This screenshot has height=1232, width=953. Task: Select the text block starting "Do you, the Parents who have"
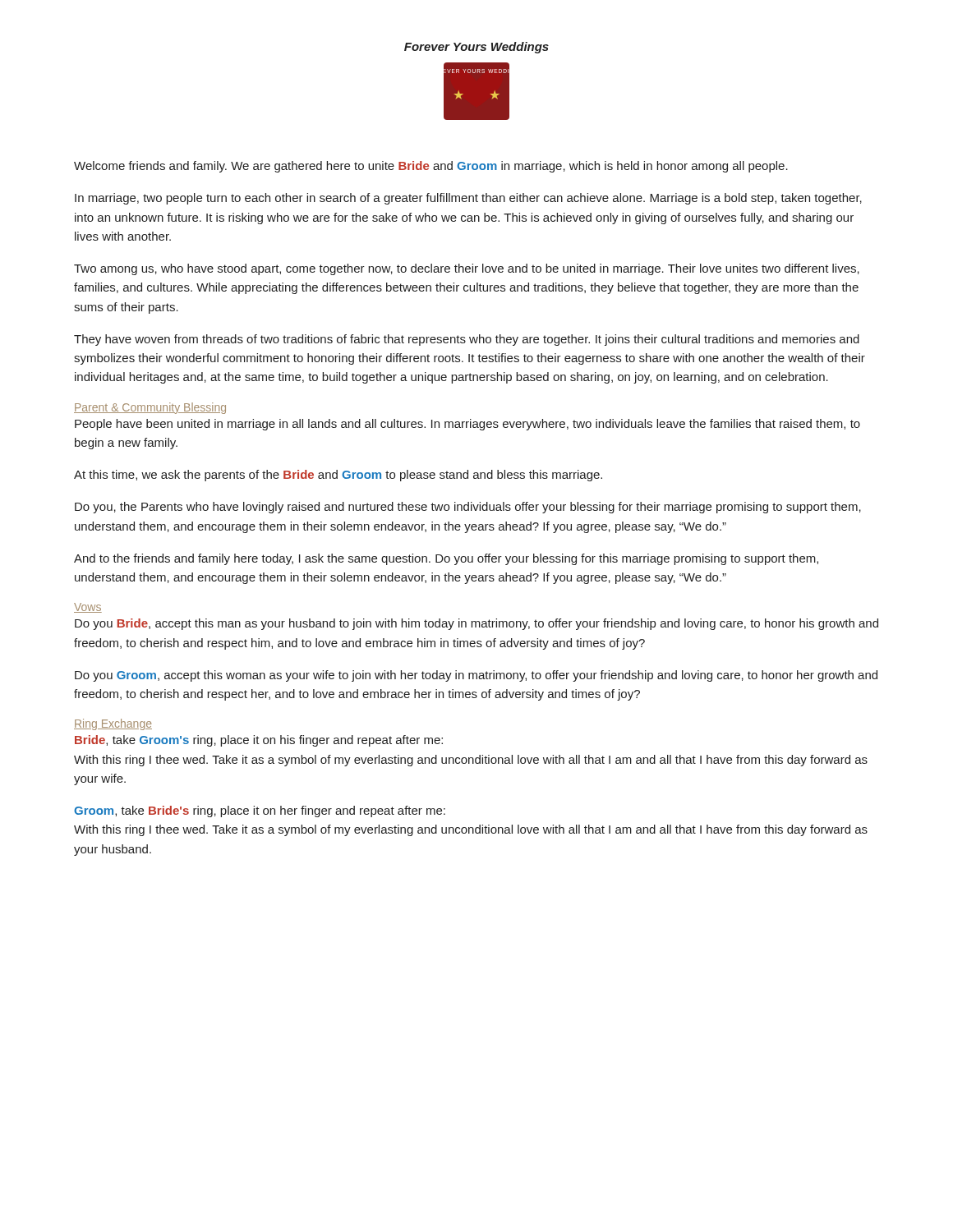coord(476,516)
